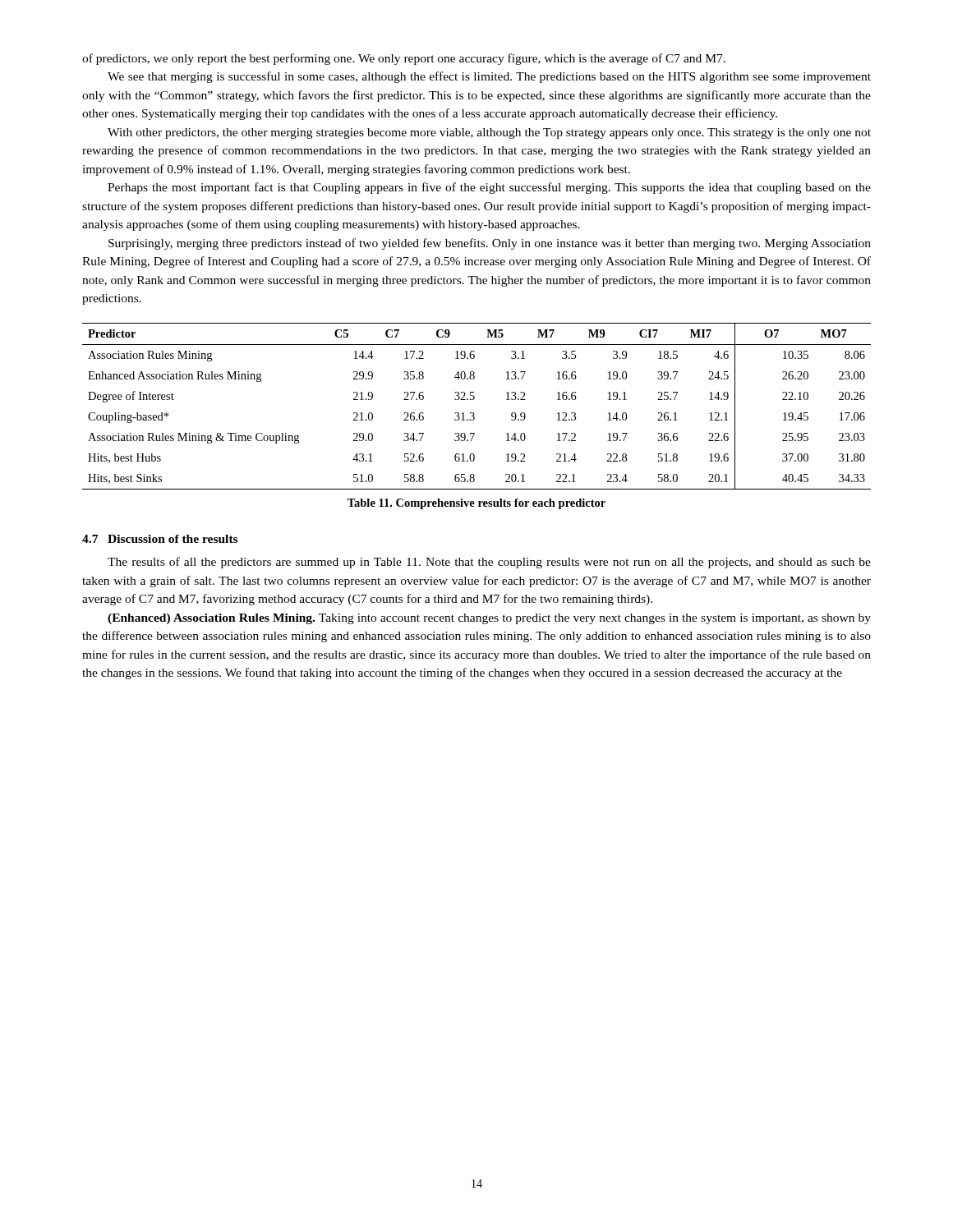The image size is (953, 1232).
Task: Find the text block that says "With other predictors, the other merging strategies"
Action: (x=476, y=151)
